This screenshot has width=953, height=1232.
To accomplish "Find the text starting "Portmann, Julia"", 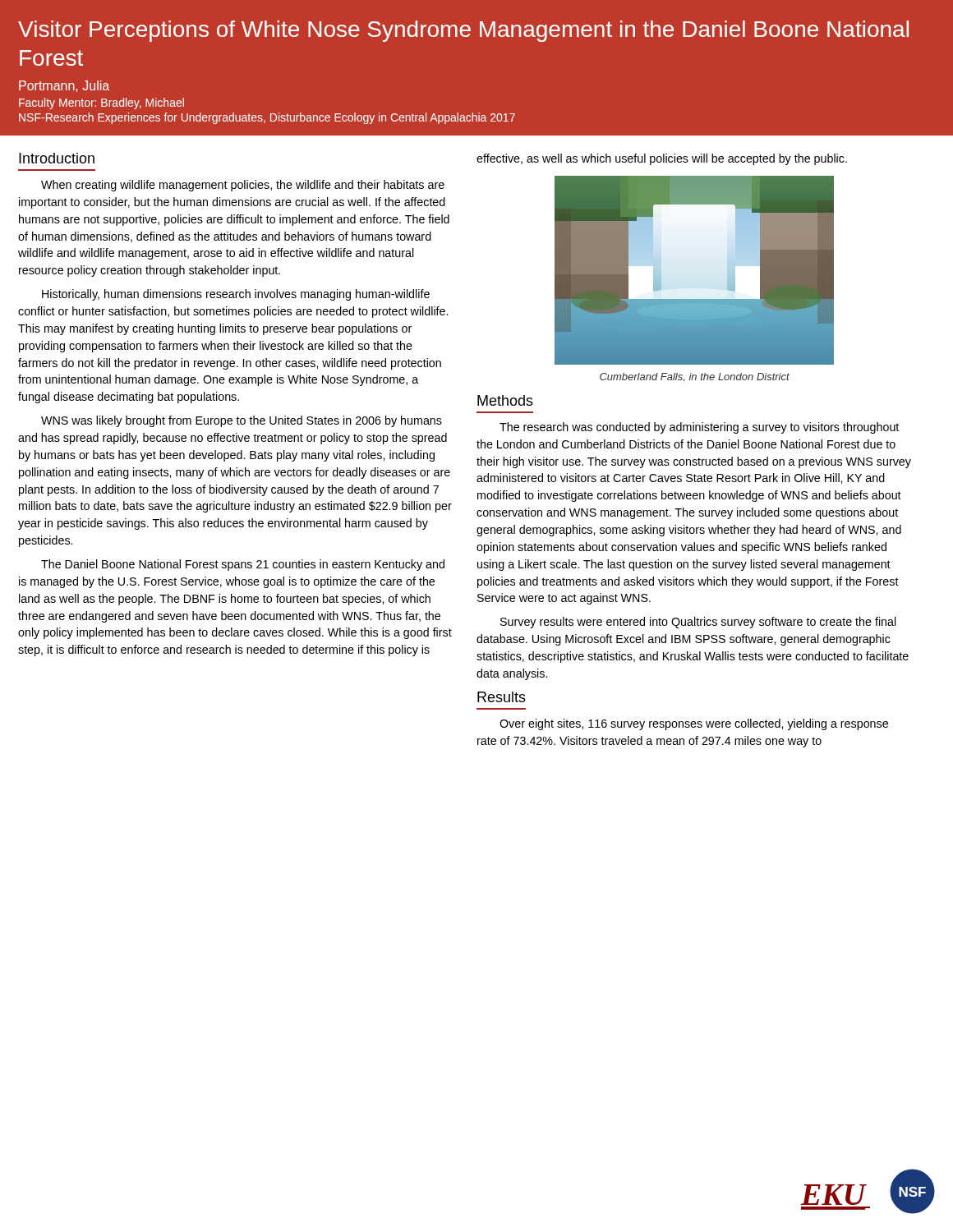I will tap(64, 86).
